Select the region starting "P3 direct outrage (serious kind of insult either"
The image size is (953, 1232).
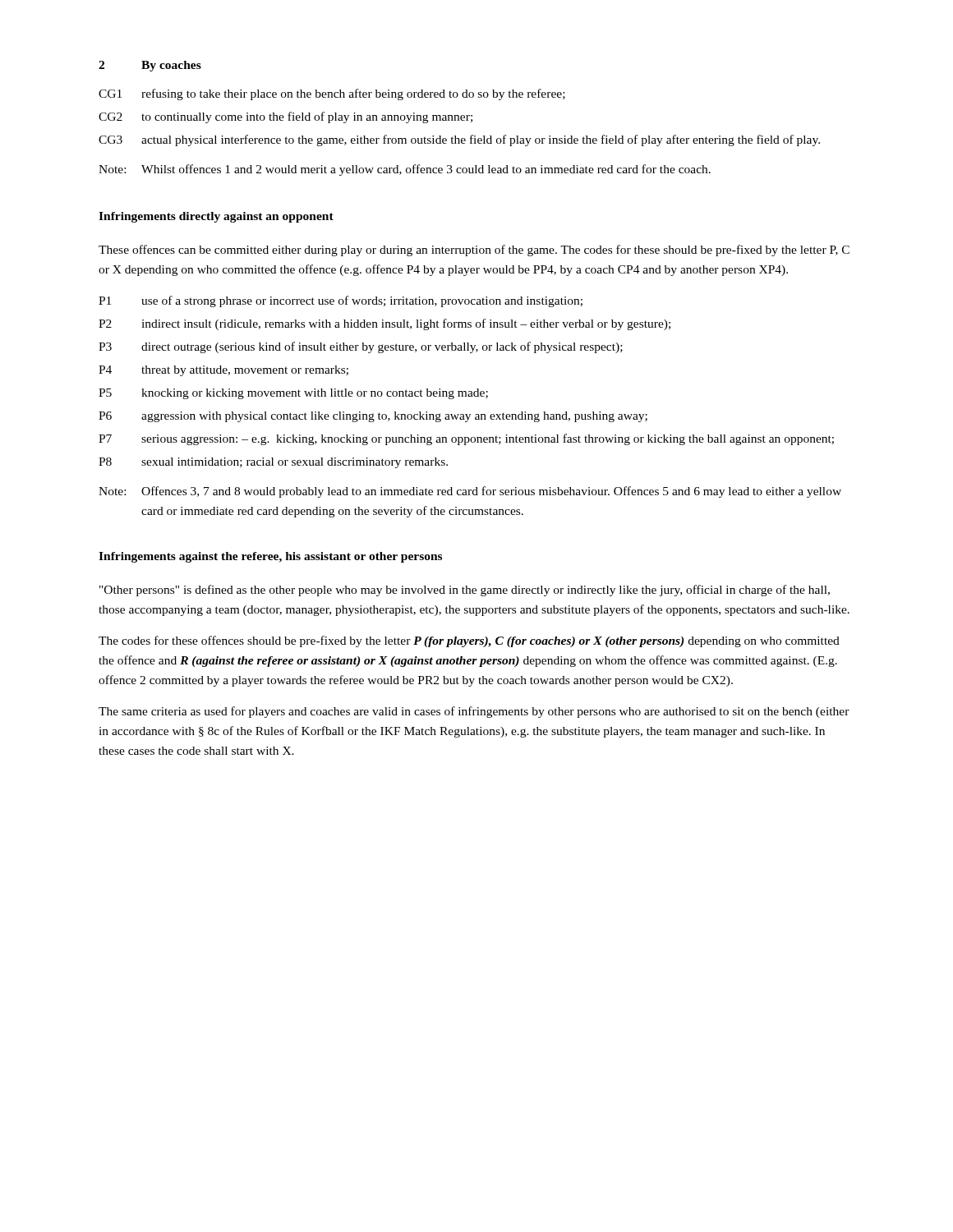pos(476,347)
